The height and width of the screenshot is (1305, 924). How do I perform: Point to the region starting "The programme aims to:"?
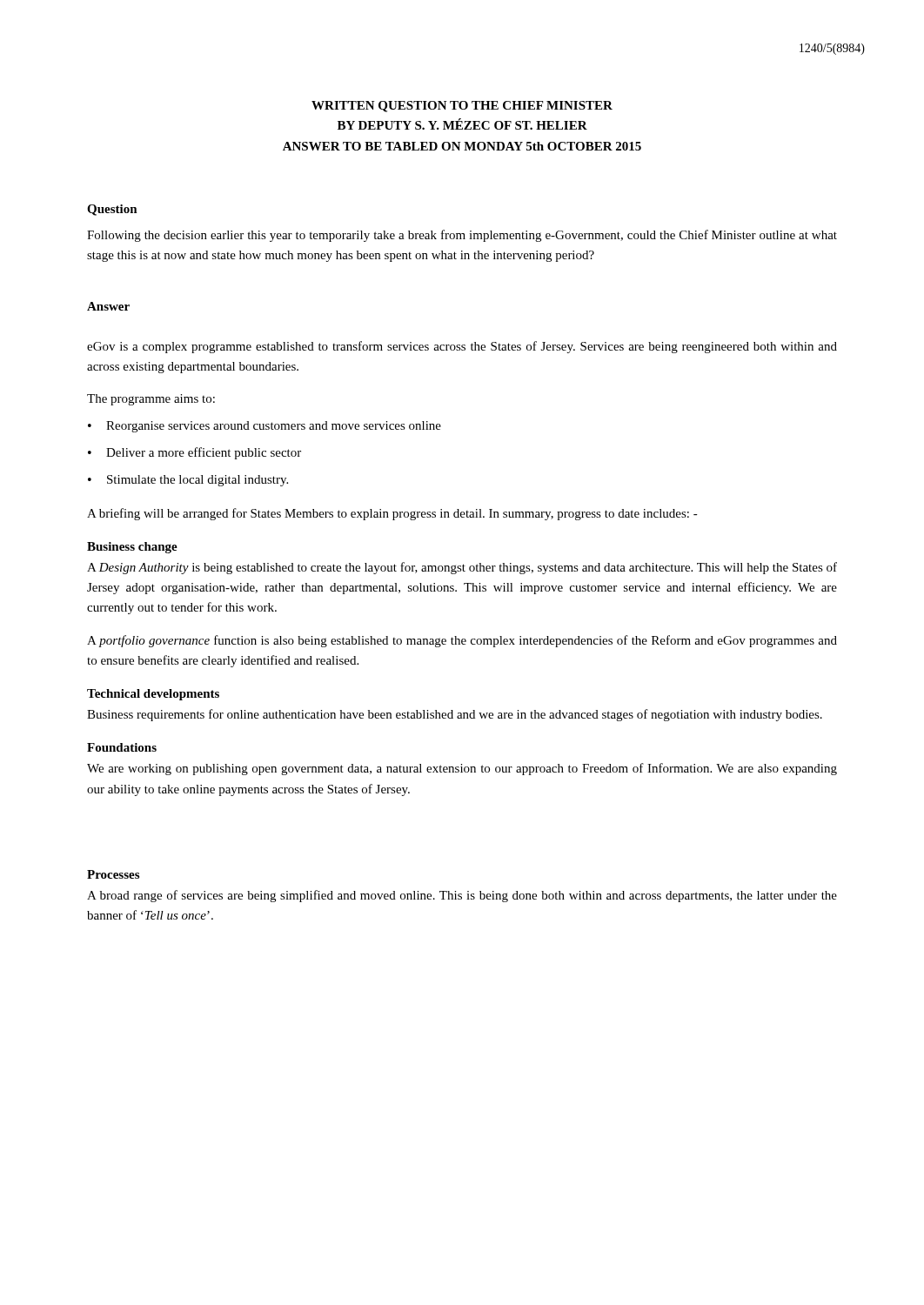151,400
